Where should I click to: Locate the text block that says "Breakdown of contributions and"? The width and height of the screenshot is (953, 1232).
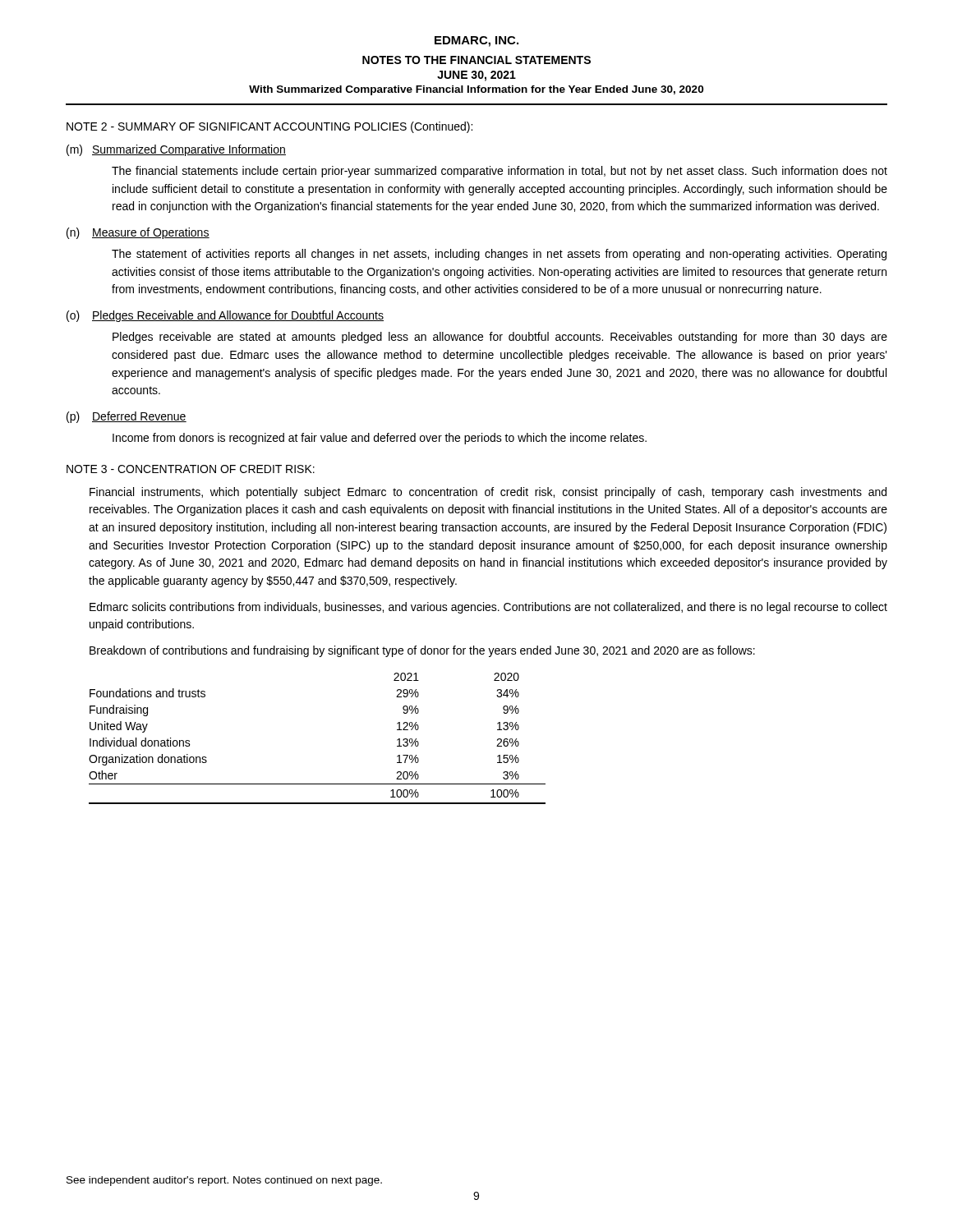click(x=422, y=651)
